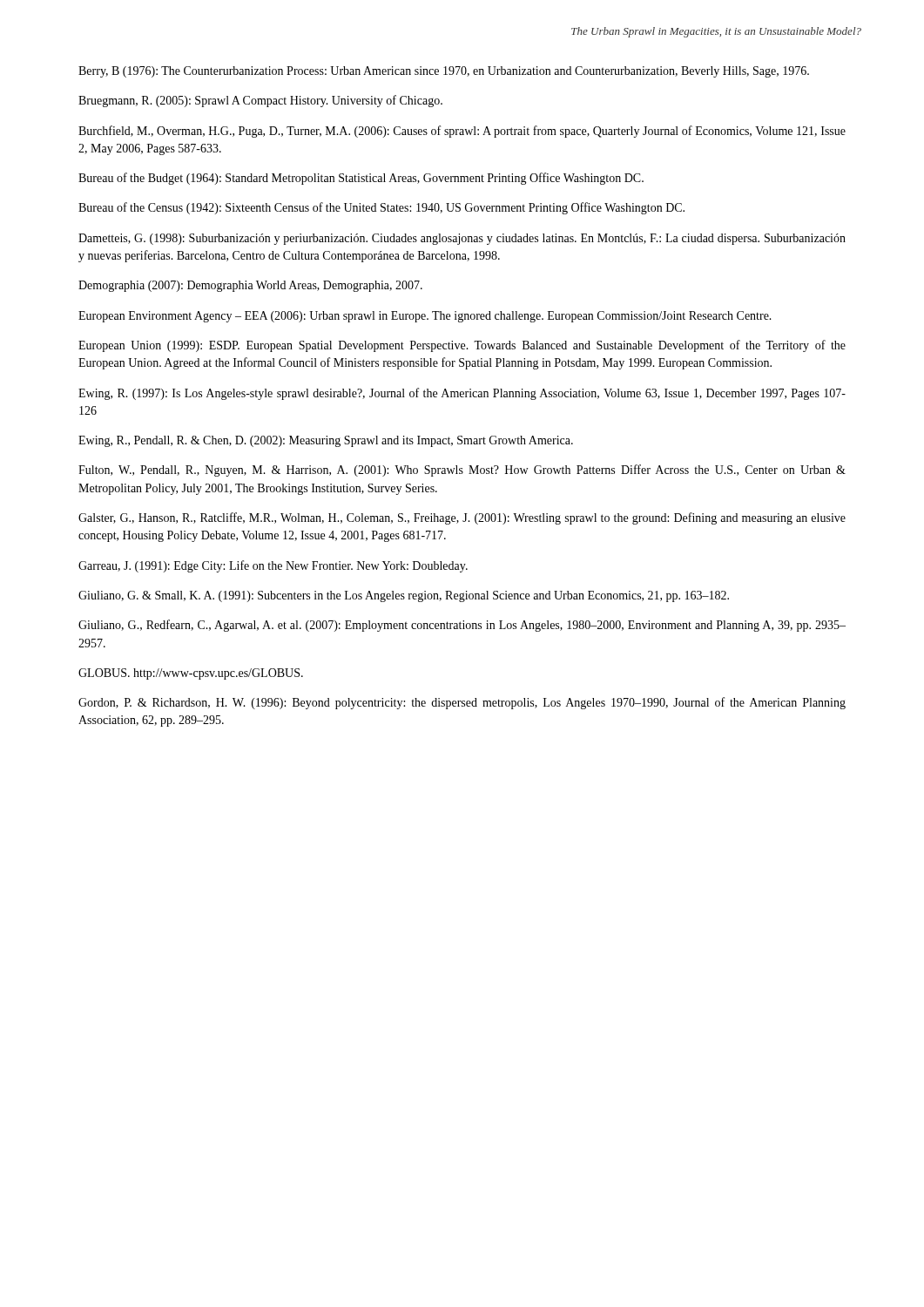This screenshot has width=924, height=1307.
Task: Point to the block beginning "Giuliano, G., Redfearn, C., Agarwal, A. et"
Action: [x=462, y=634]
